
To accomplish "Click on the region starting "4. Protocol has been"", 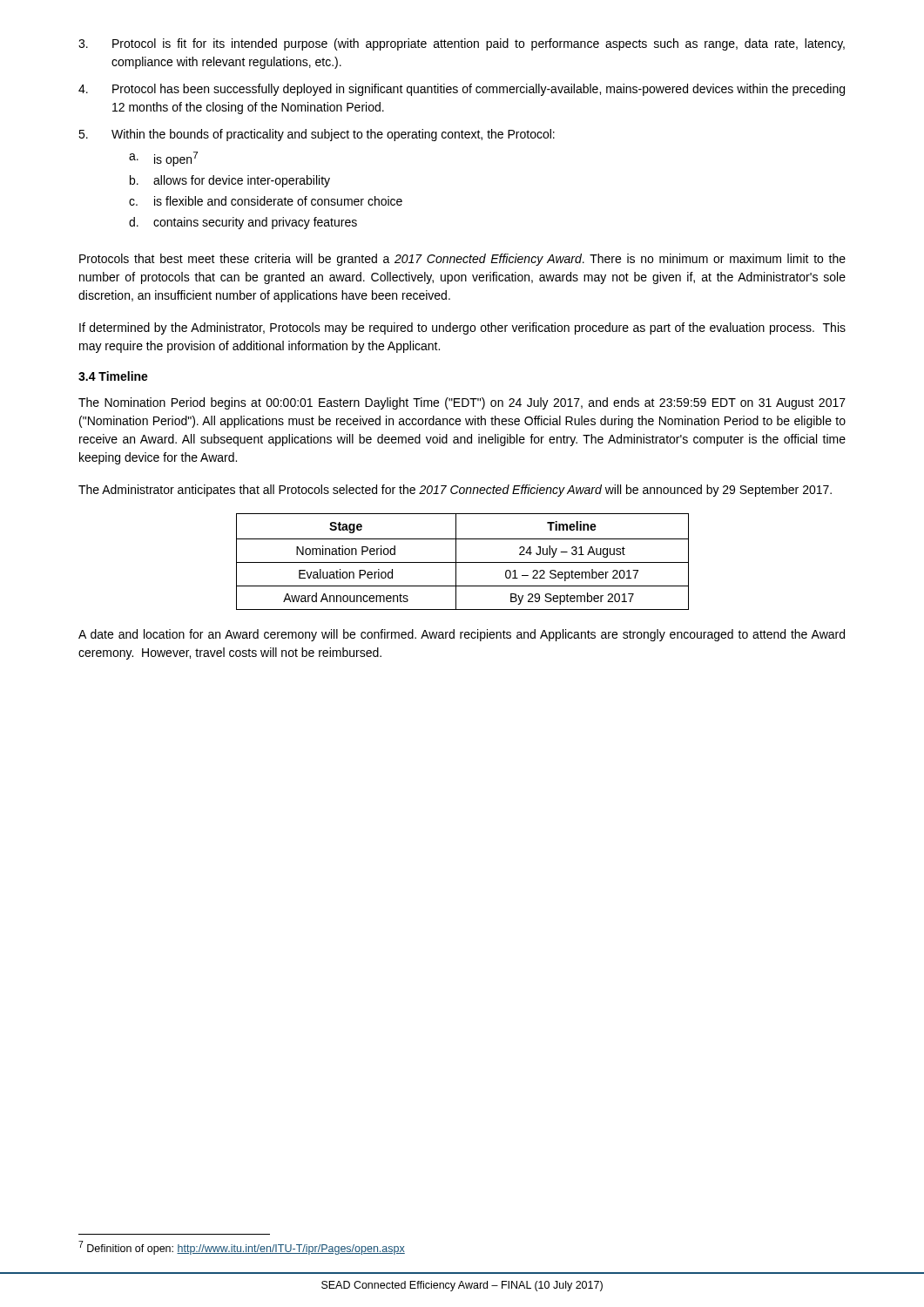I will coord(462,98).
